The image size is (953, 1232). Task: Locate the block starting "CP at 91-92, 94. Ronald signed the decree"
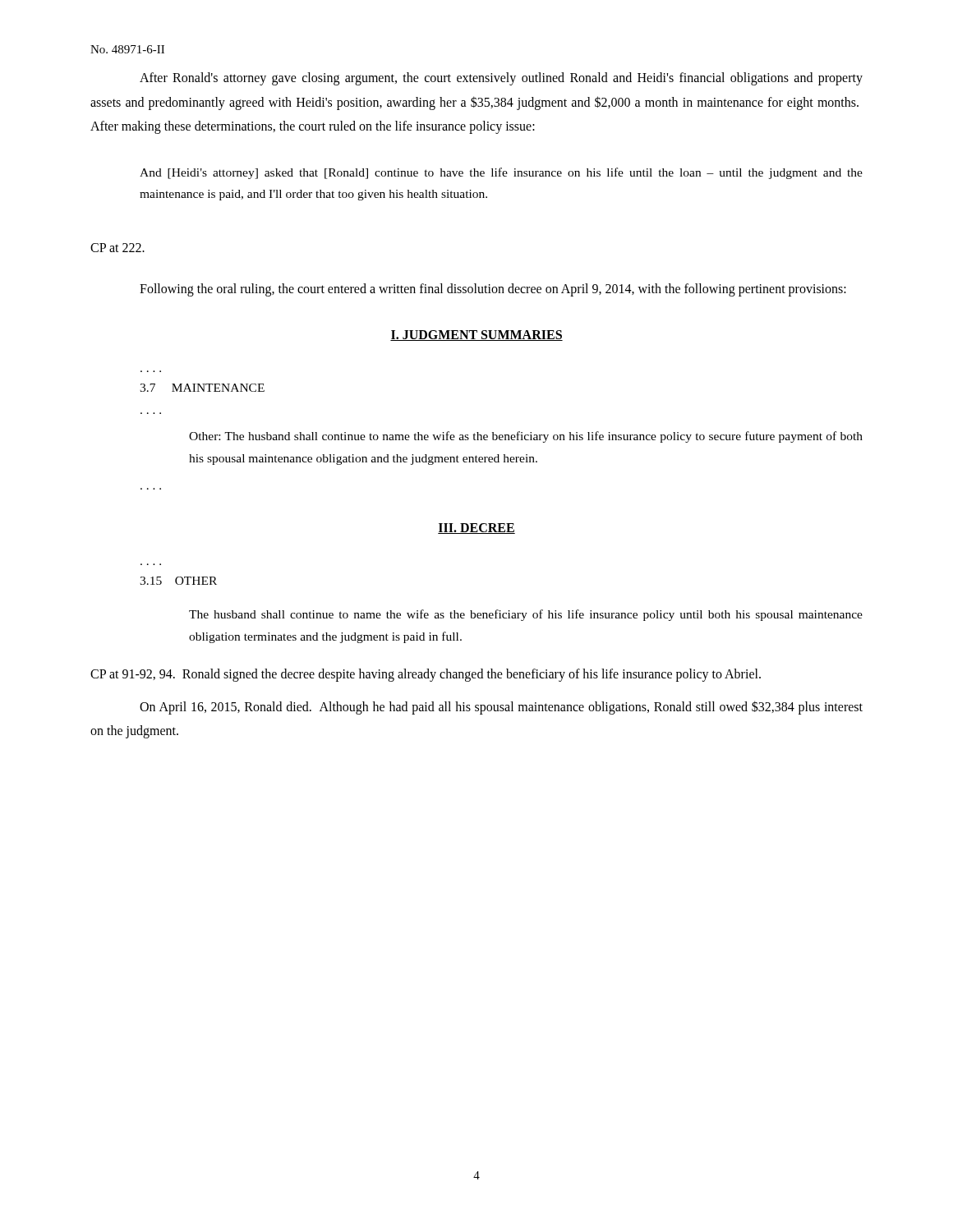point(476,674)
